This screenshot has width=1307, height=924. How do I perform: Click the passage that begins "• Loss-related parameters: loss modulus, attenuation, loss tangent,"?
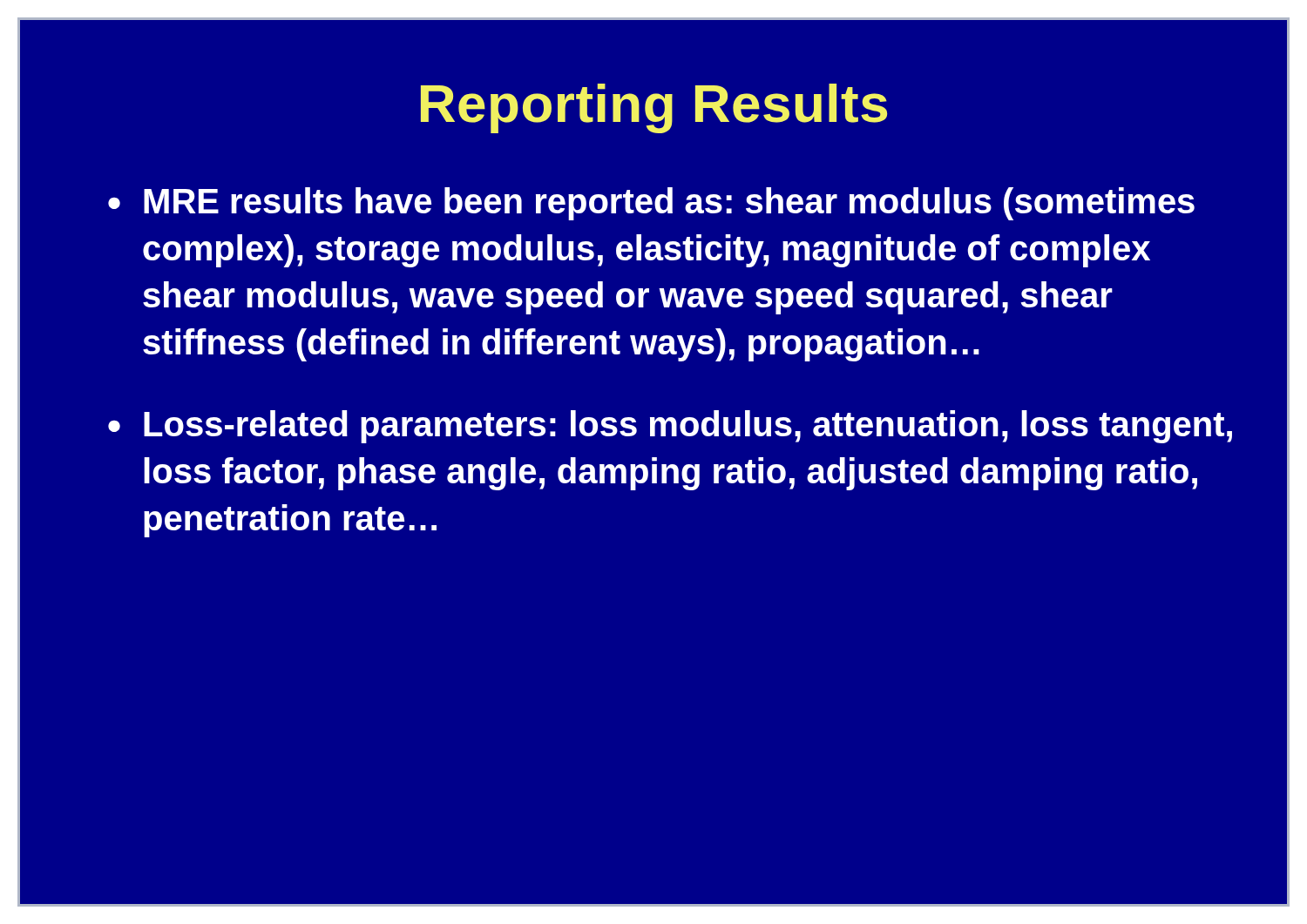(671, 471)
